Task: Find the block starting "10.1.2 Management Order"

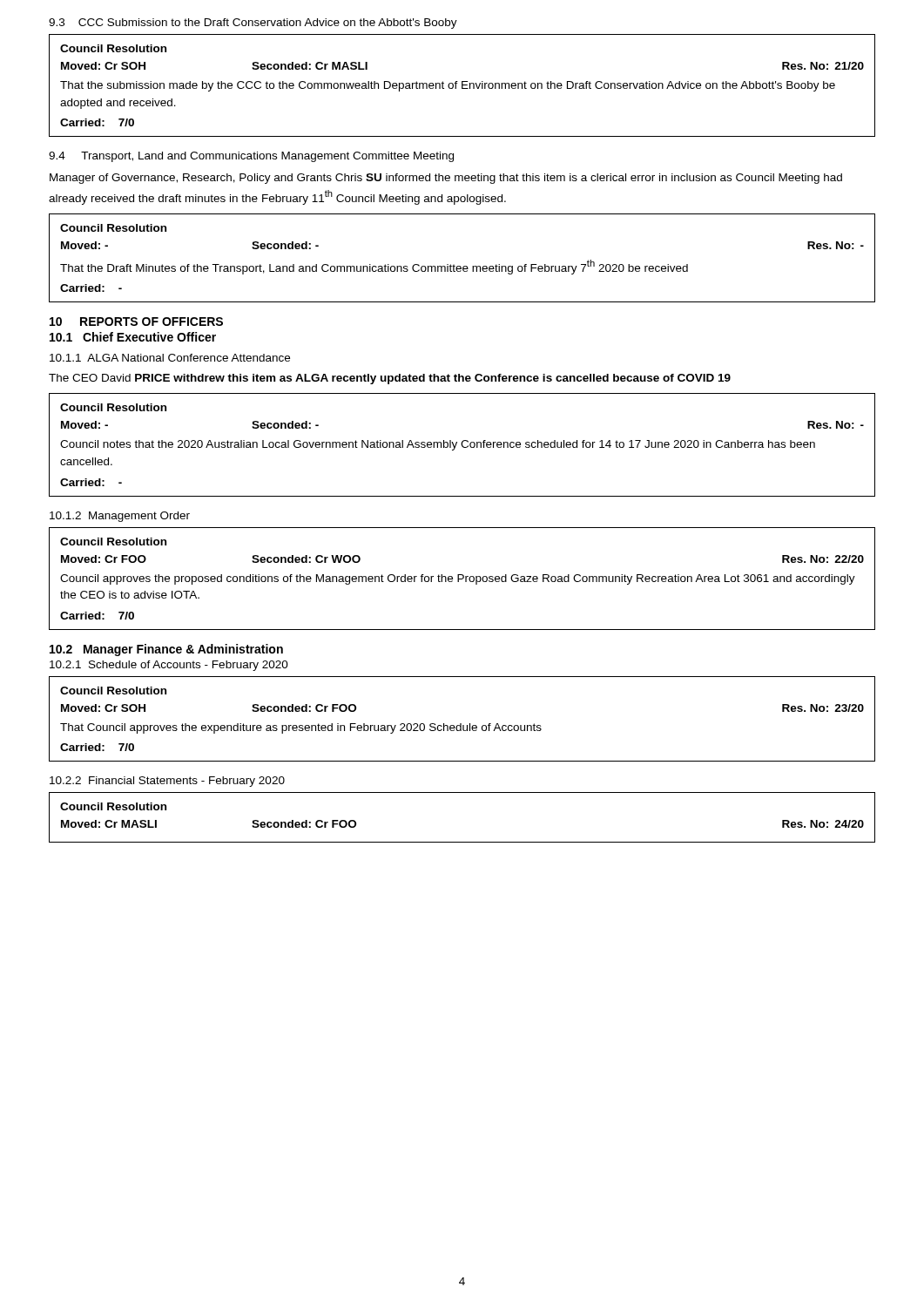Action: (119, 515)
